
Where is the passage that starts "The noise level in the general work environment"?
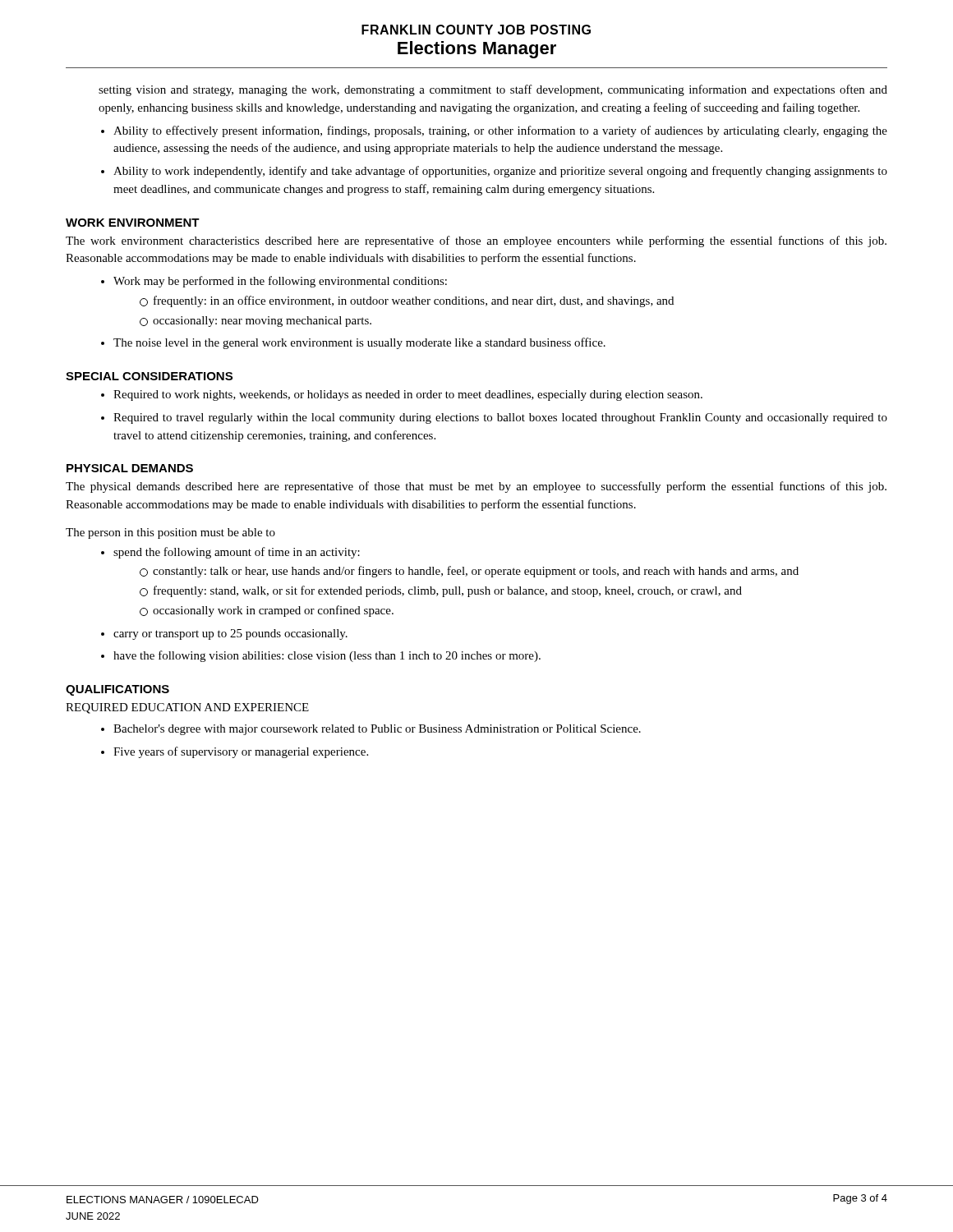pos(360,343)
